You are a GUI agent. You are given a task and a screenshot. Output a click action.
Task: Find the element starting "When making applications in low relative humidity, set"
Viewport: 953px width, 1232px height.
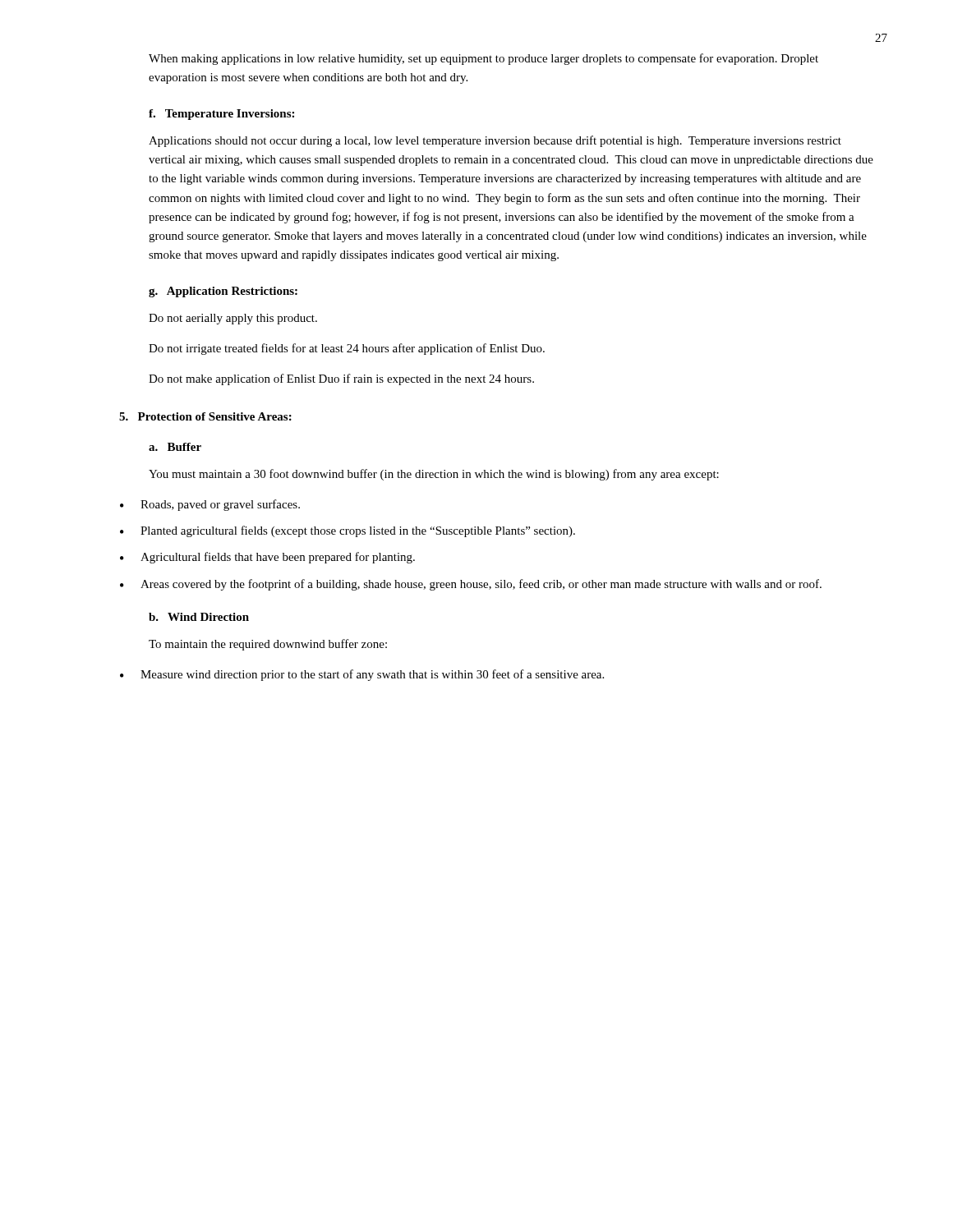(x=484, y=68)
